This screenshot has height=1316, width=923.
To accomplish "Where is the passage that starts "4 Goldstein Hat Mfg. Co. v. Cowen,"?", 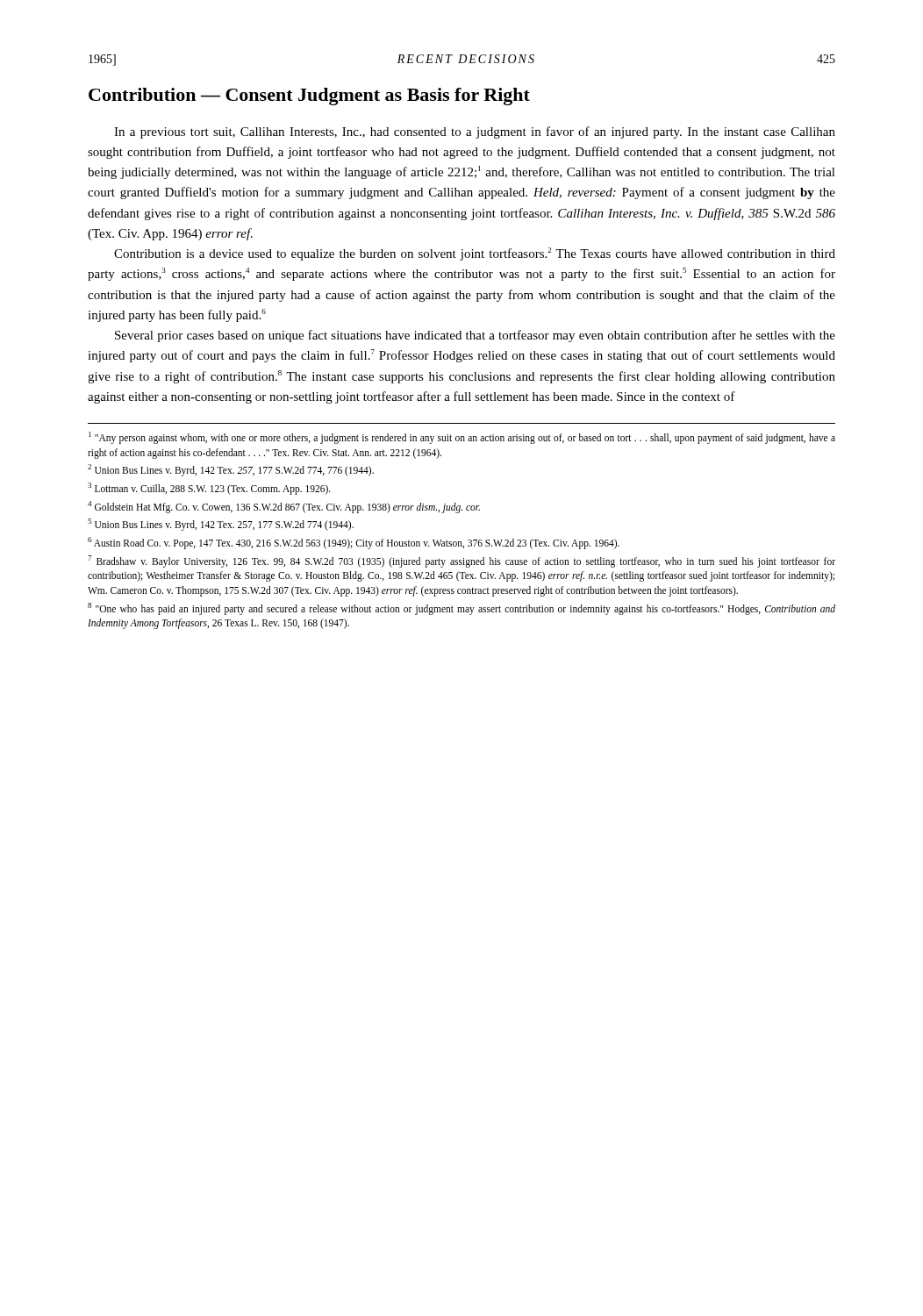I will 284,506.
